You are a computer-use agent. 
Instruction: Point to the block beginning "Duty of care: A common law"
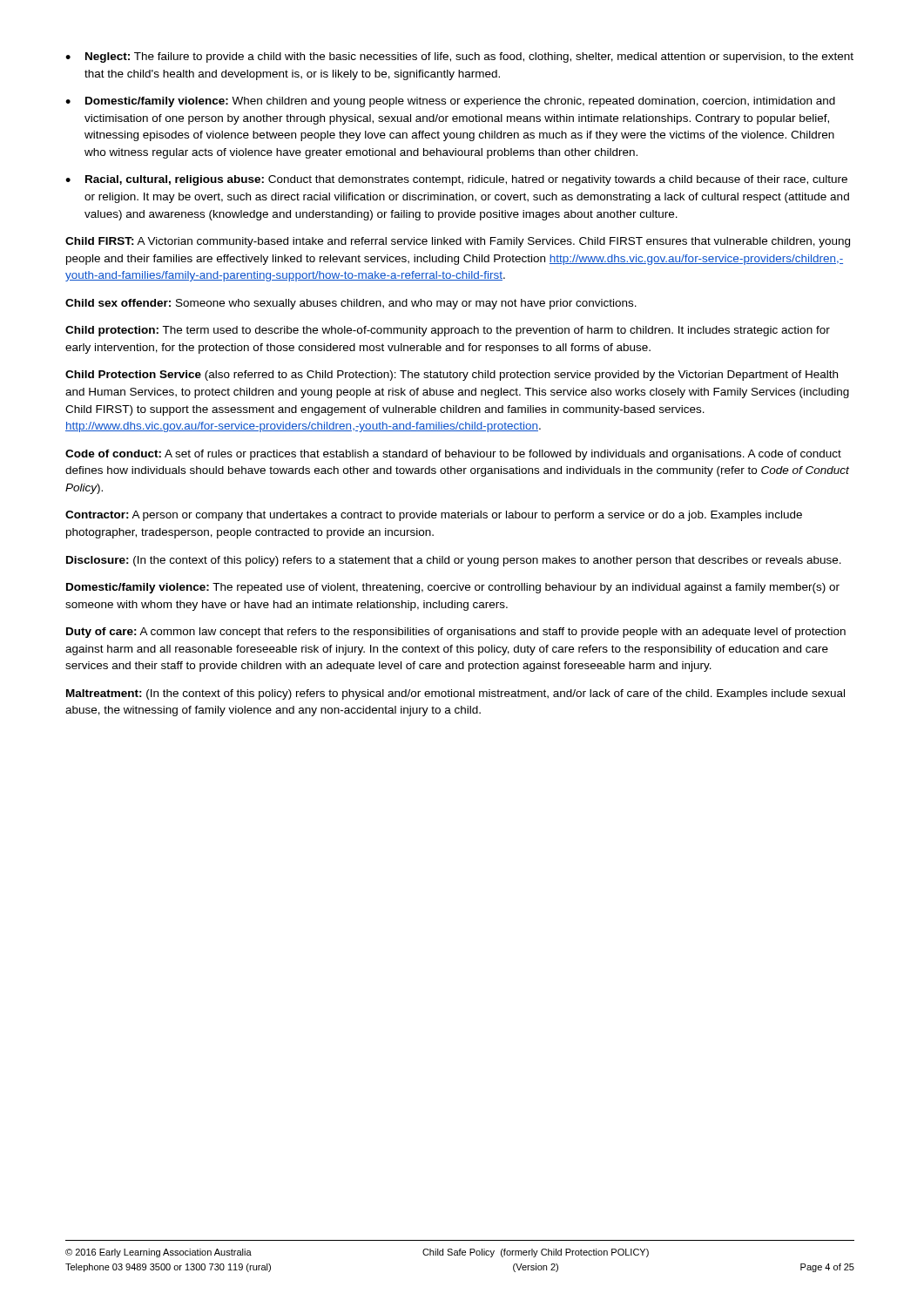456,648
